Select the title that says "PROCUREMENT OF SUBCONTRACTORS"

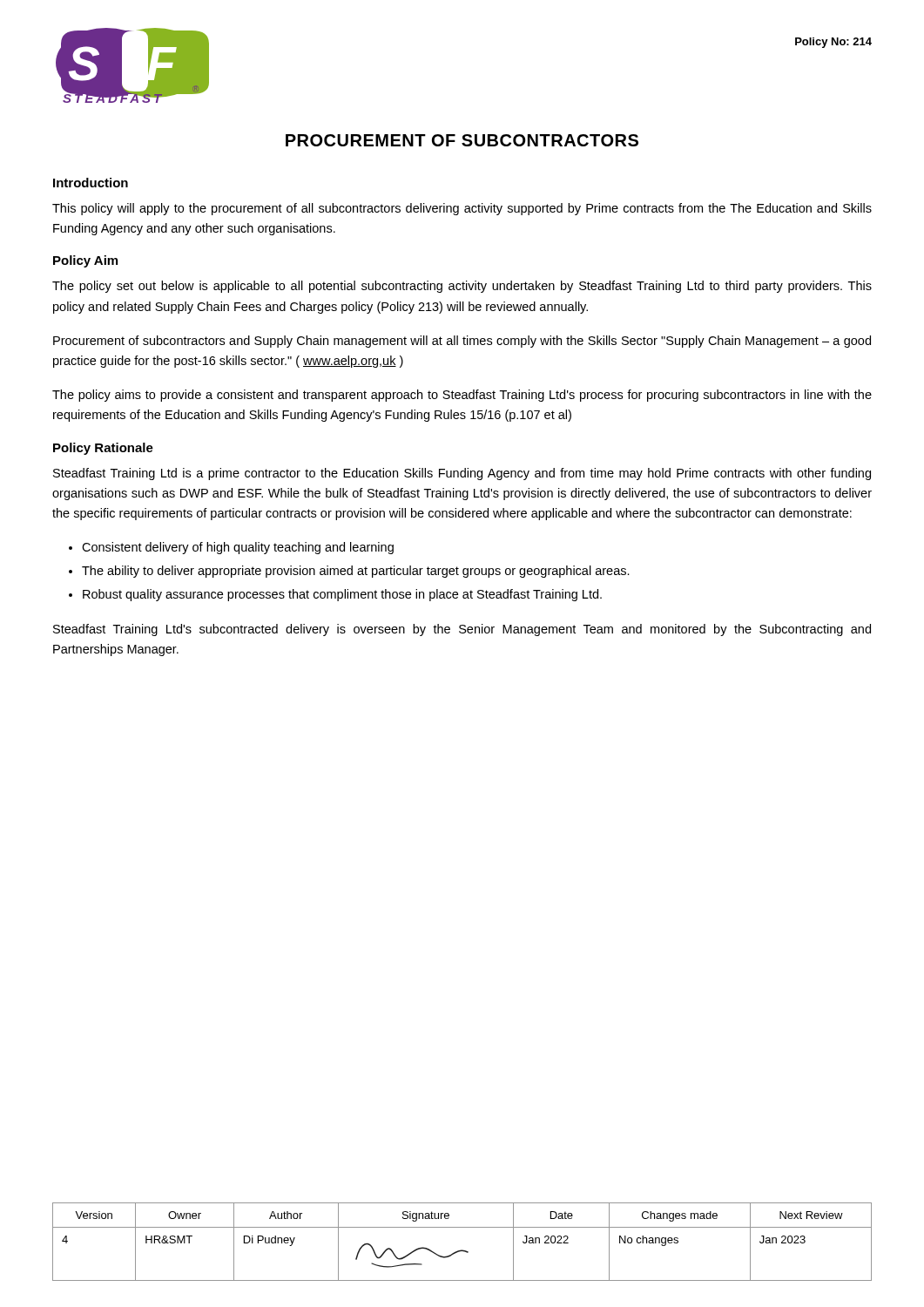[x=462, y=140]
